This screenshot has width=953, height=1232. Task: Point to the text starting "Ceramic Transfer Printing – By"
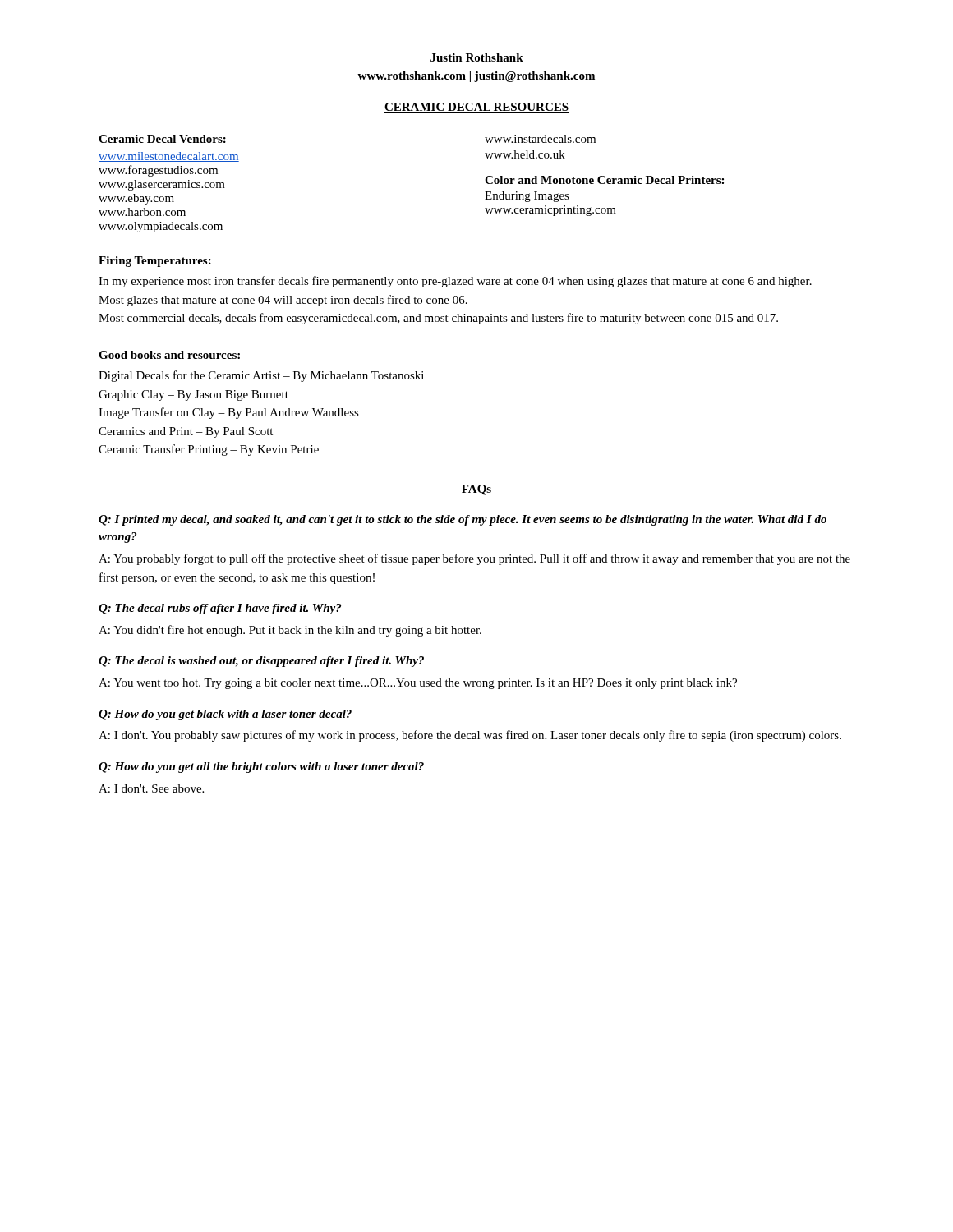point(209,449)
